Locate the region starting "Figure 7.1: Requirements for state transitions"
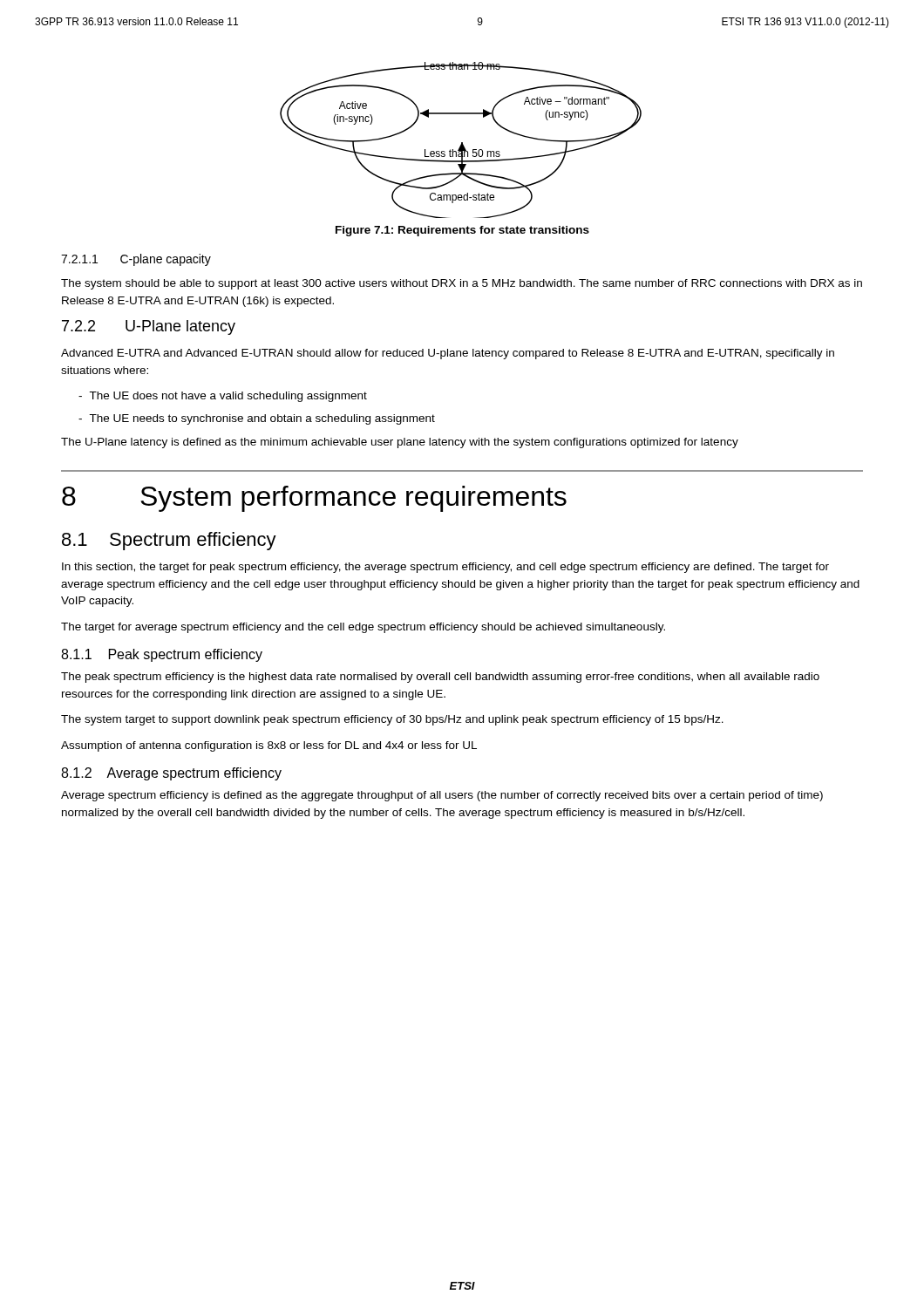 tap(462, 230)
